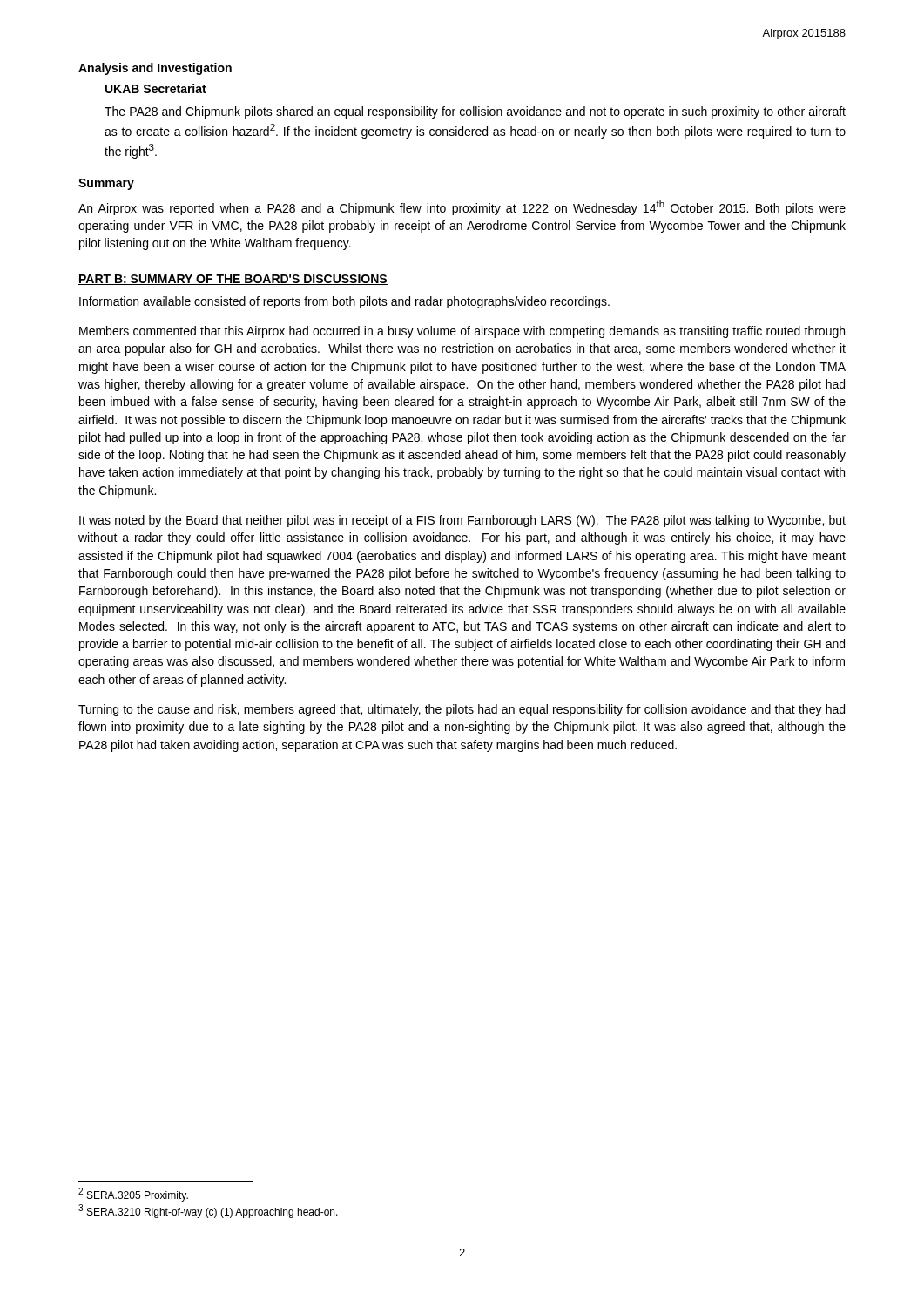Find the text block with the text "An Airprox was reported when a PA28 and"
924x1307 pixels.
pos(462,224)
